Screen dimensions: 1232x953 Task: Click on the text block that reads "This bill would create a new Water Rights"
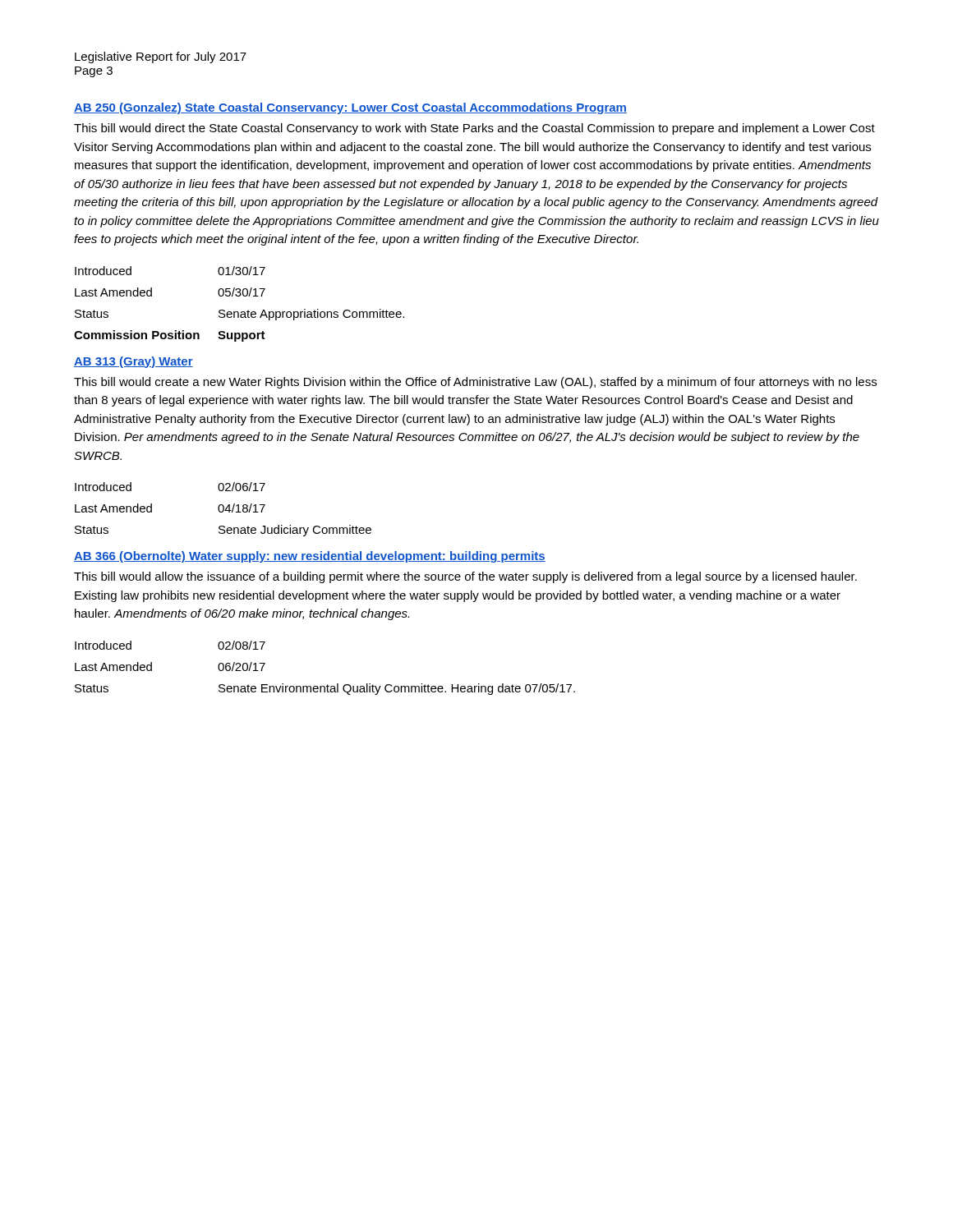[x=476, y=418]
